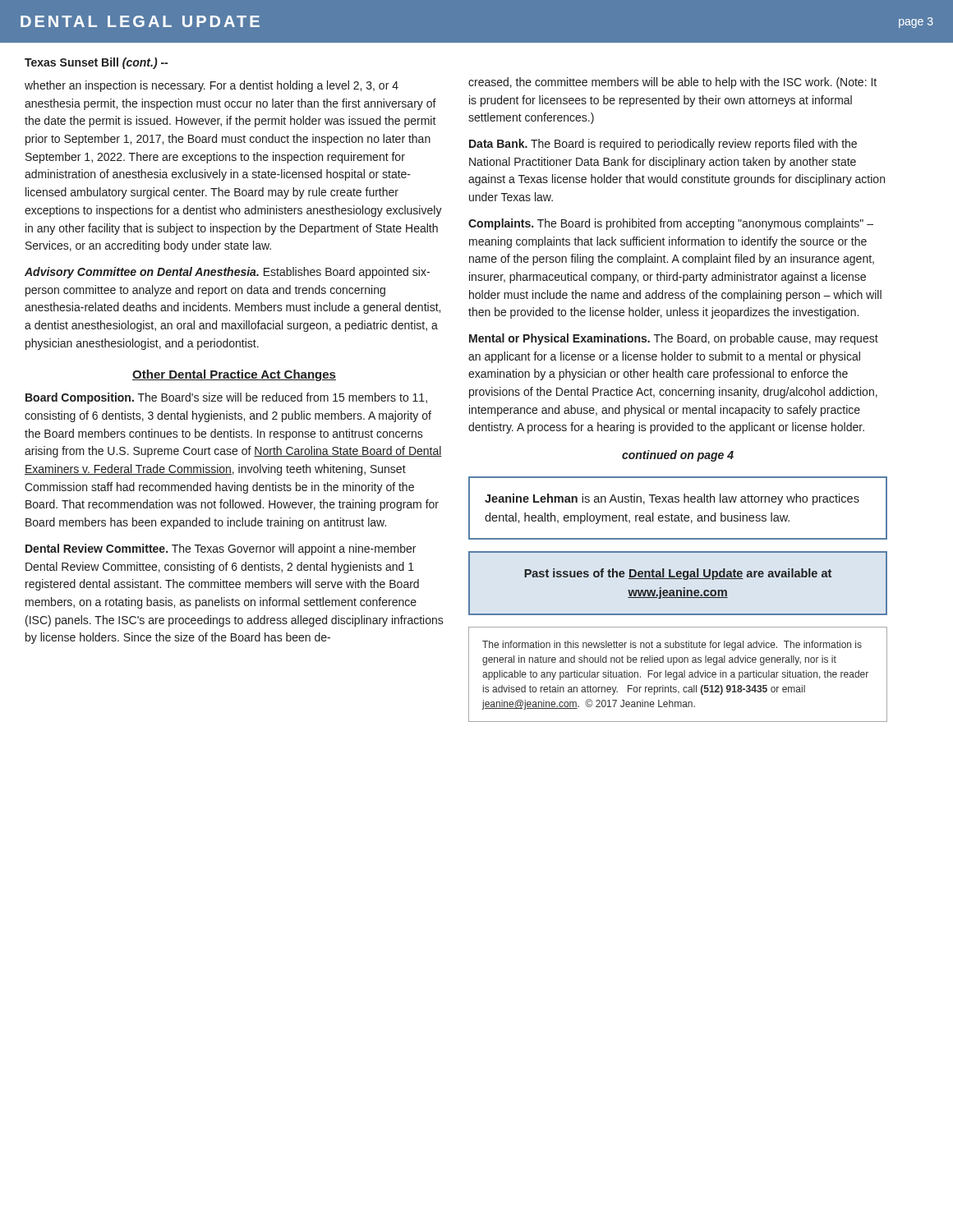
Task: Find the text block starting "Other Dental Practice Act Changes"
Action: point(234,374)
